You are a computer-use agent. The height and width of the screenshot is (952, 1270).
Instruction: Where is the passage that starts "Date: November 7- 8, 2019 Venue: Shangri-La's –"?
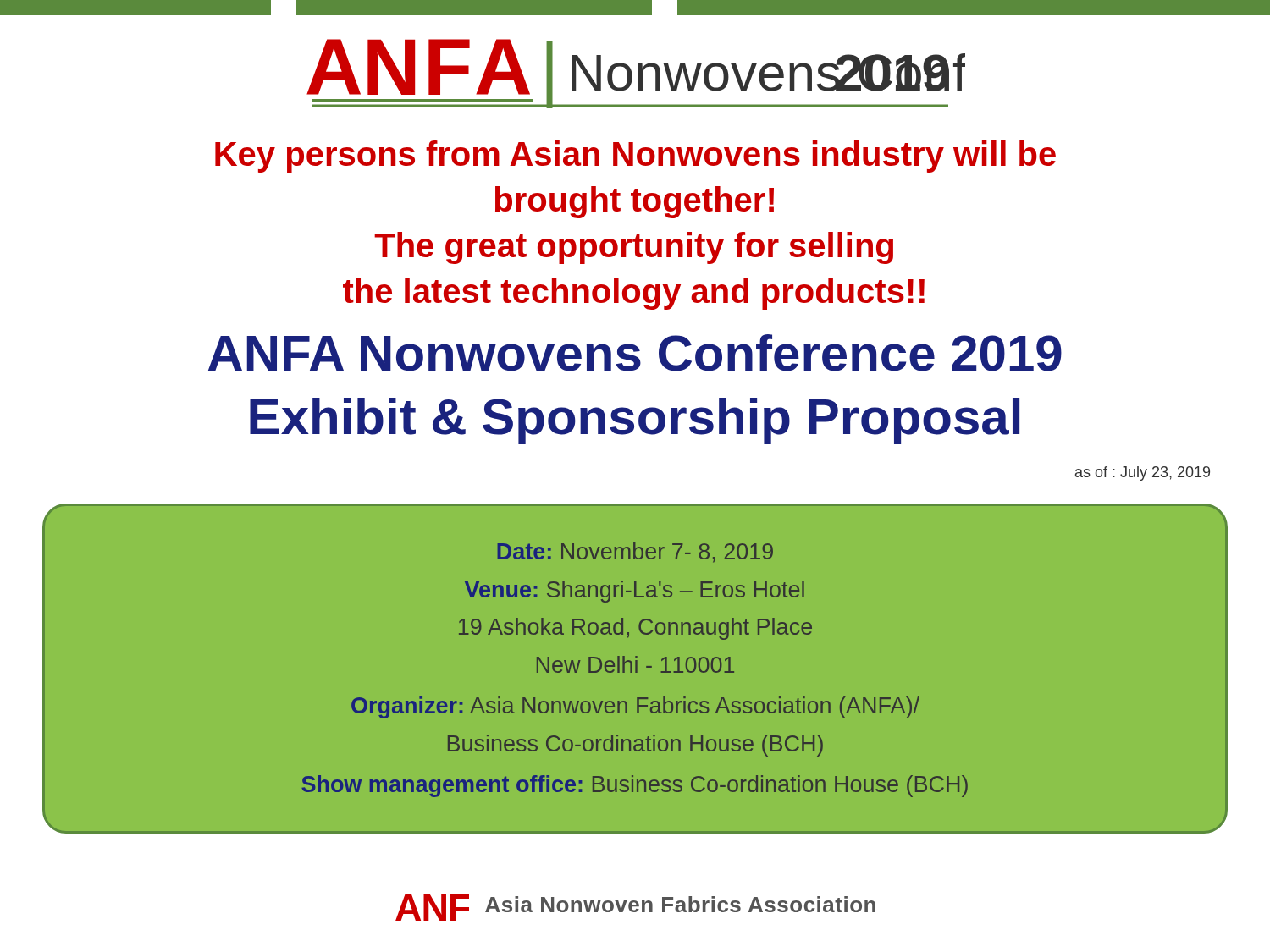point(635,668)
